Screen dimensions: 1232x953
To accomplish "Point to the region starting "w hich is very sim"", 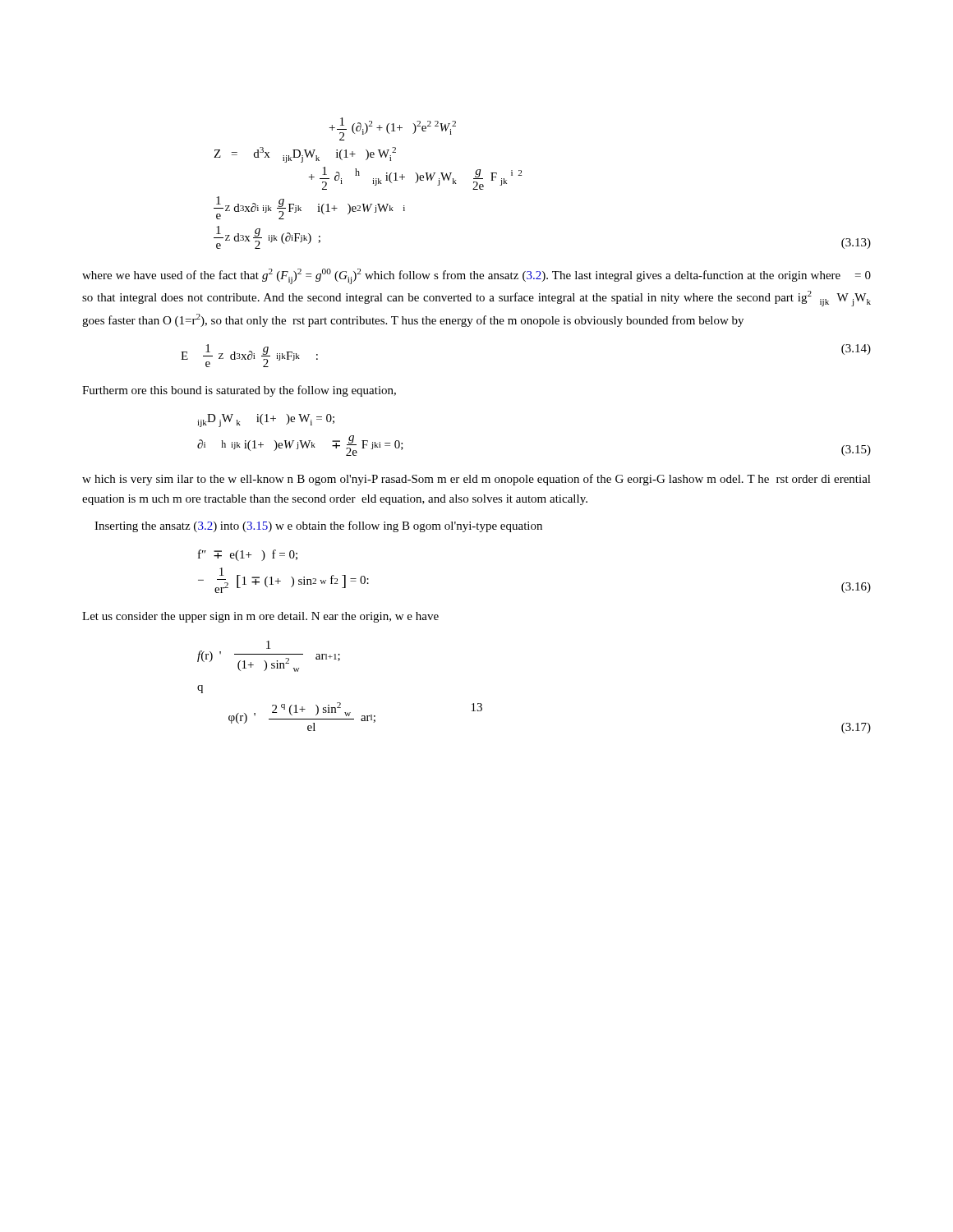I will click(x=476, y=489).
